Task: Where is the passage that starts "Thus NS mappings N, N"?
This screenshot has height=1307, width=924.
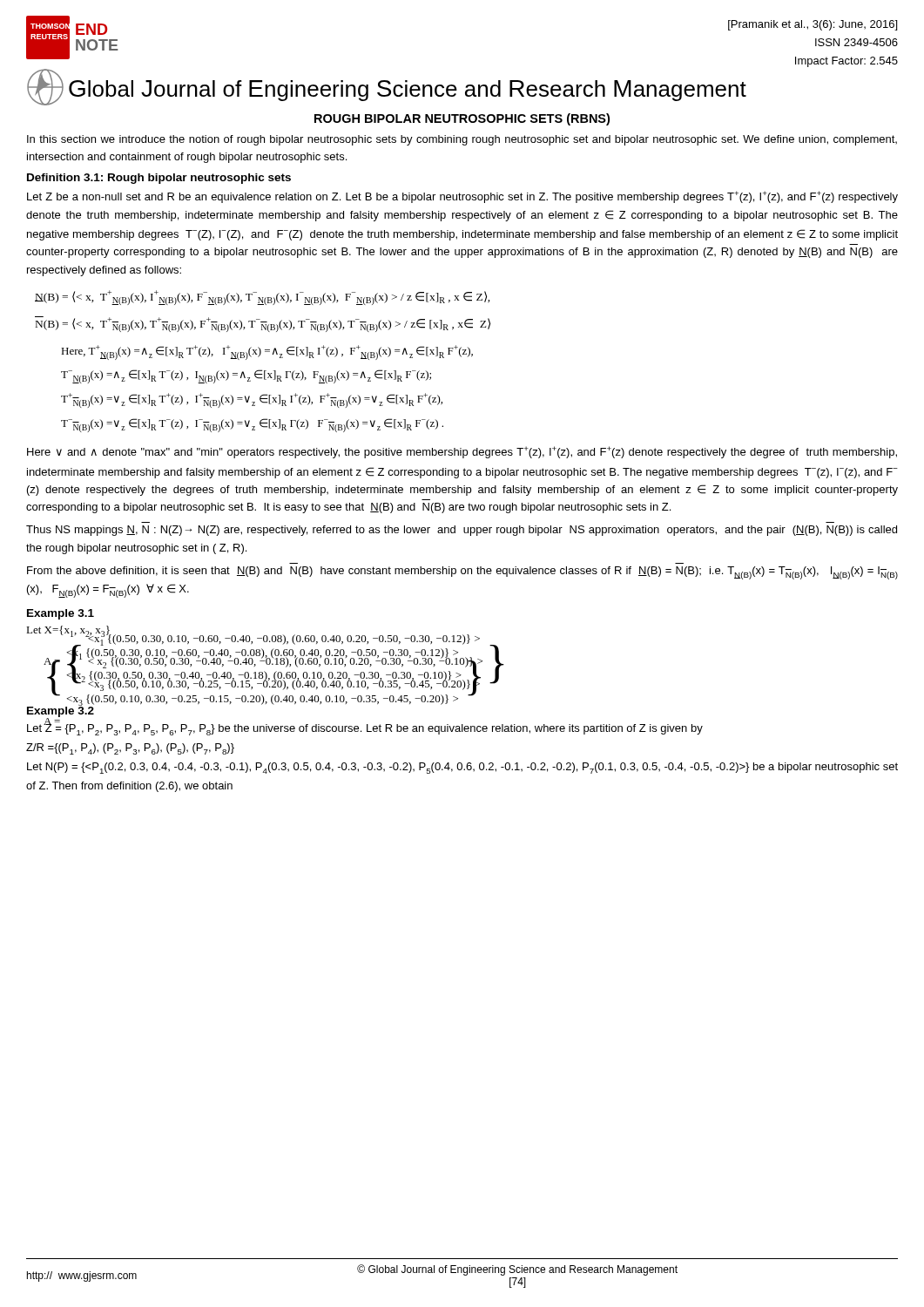Action: point(462,538)
